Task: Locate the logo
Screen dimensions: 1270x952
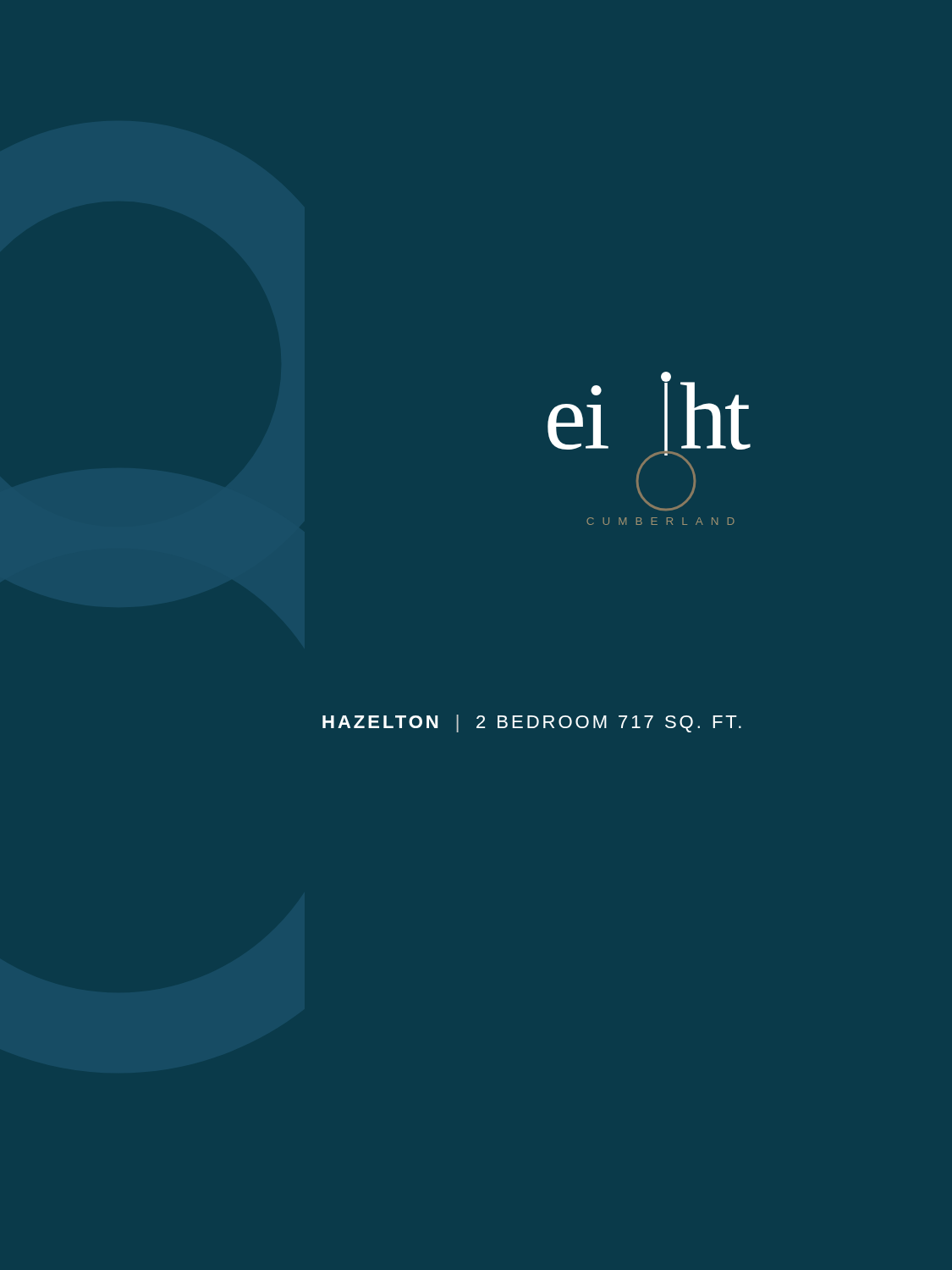Action: (664, 446)
